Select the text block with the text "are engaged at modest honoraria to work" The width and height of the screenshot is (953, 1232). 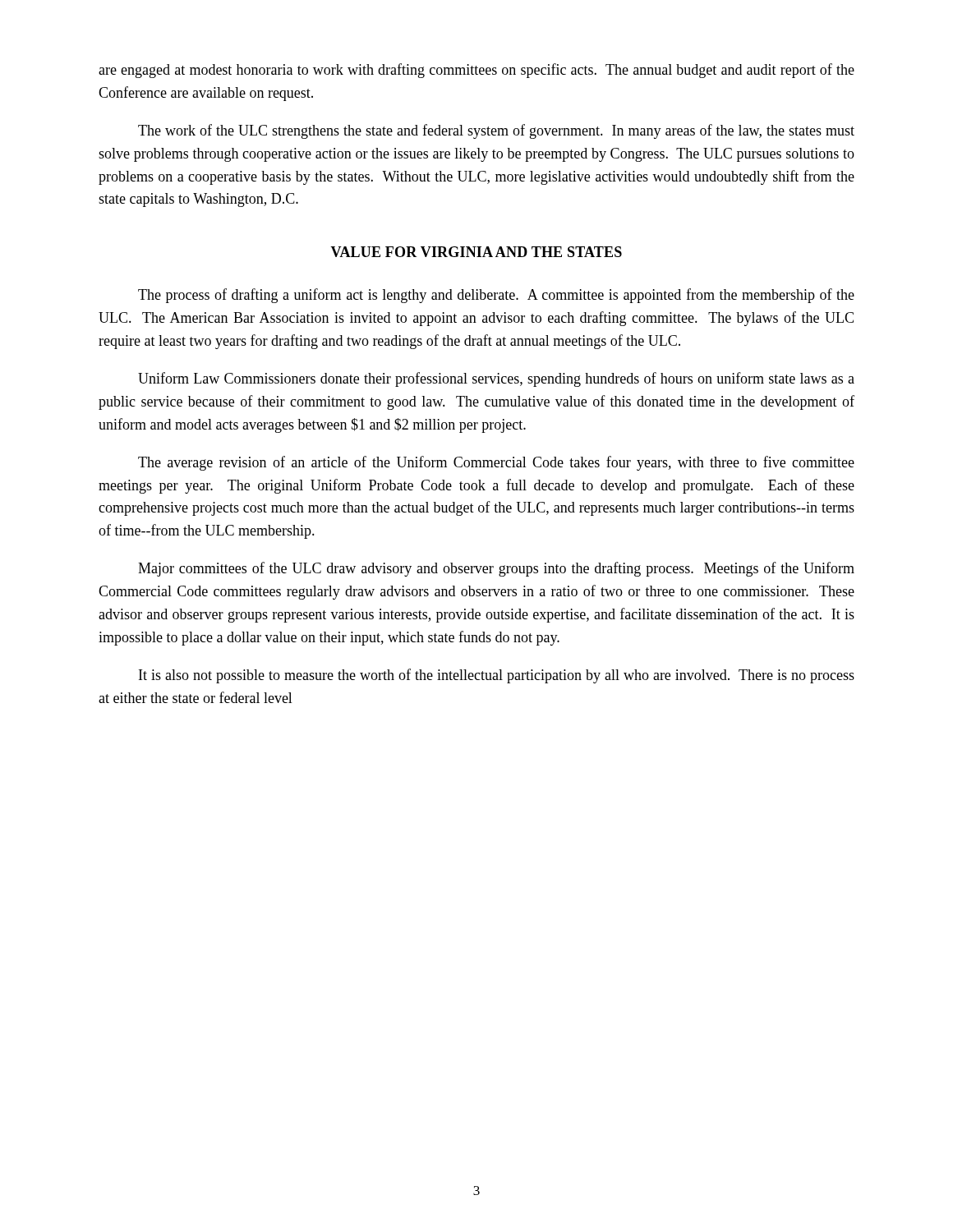(x=476, y=135)
